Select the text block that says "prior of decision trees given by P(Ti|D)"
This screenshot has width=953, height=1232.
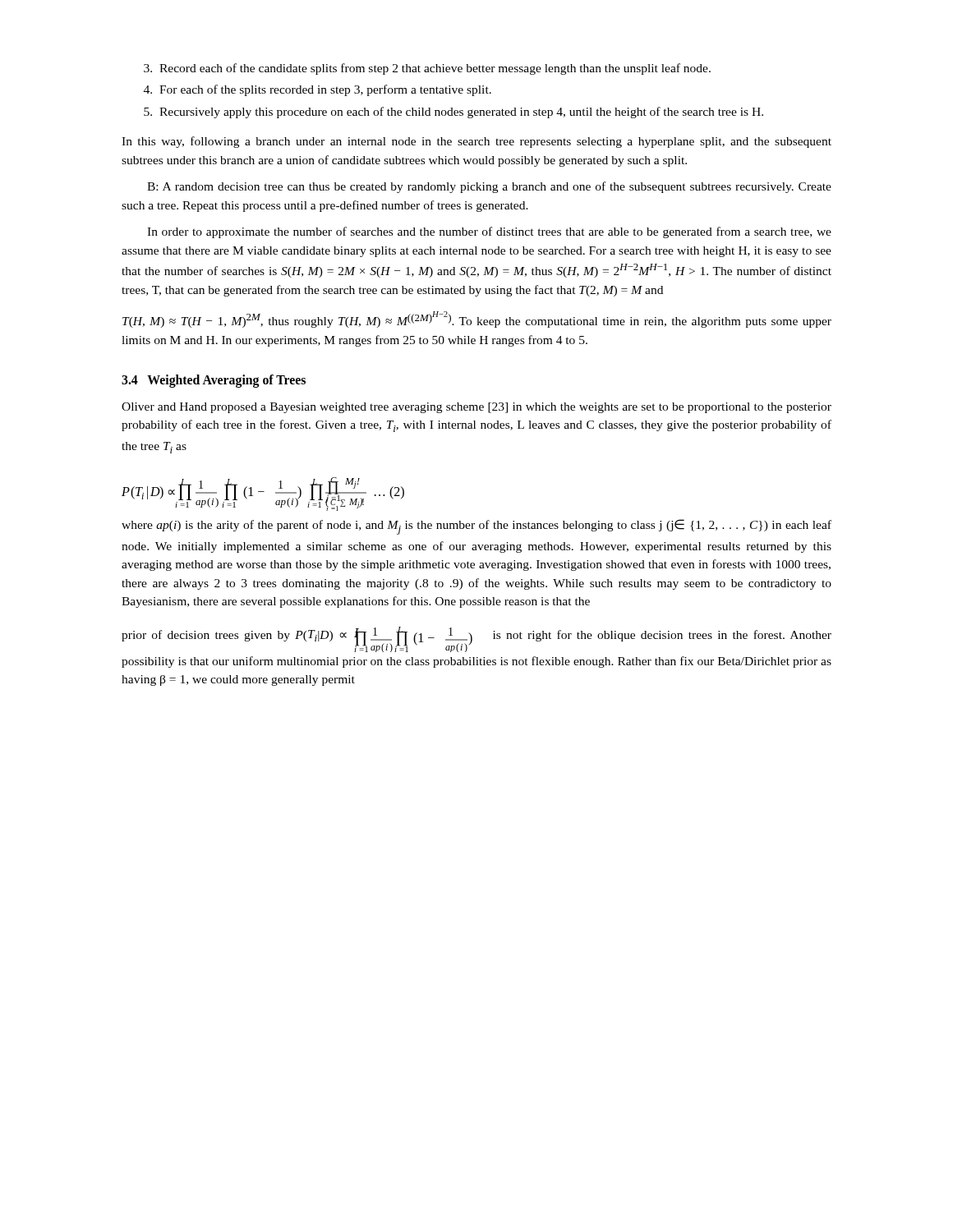(476, 652)
